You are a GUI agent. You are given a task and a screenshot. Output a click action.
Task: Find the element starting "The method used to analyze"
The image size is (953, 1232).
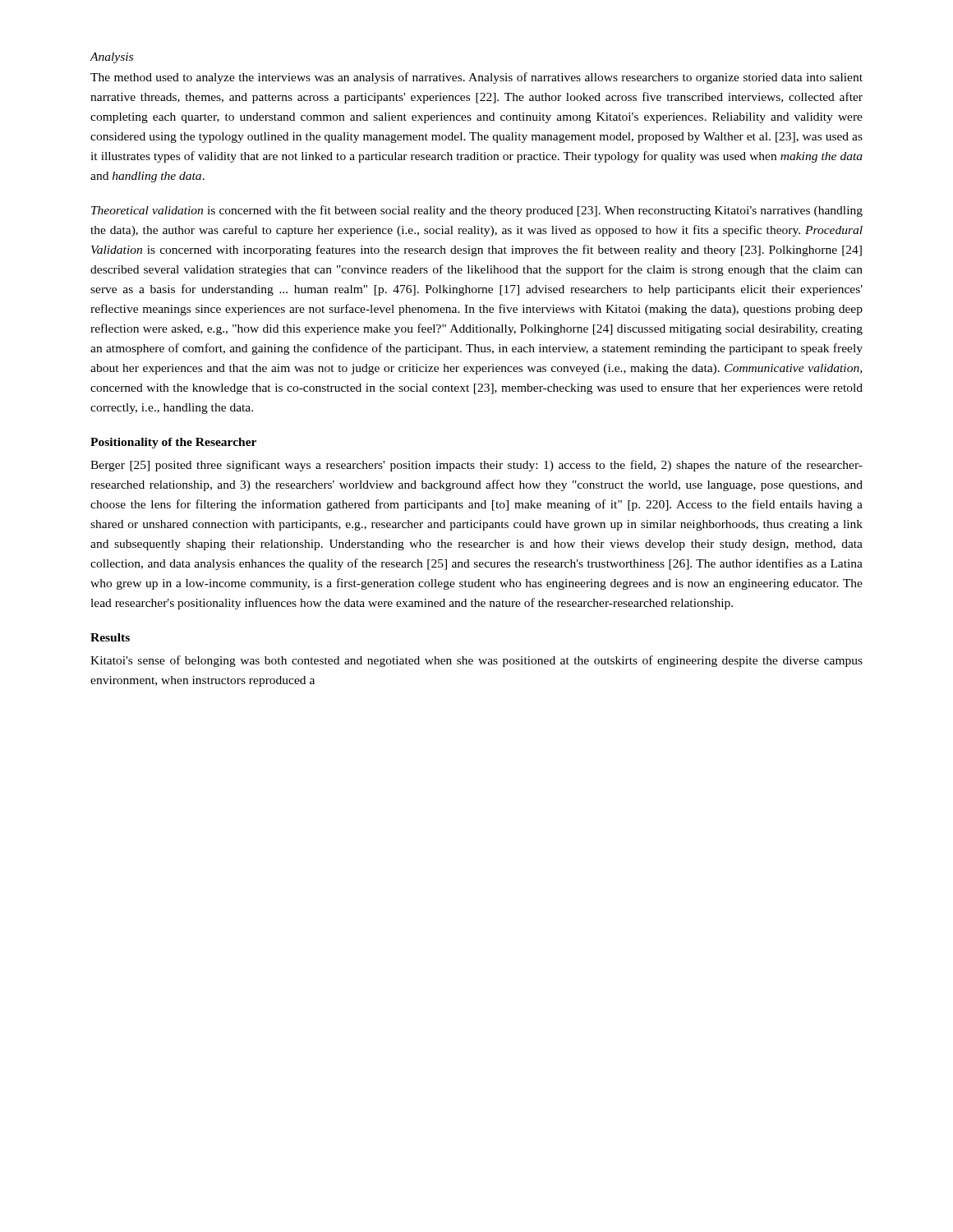click(476, 126)
